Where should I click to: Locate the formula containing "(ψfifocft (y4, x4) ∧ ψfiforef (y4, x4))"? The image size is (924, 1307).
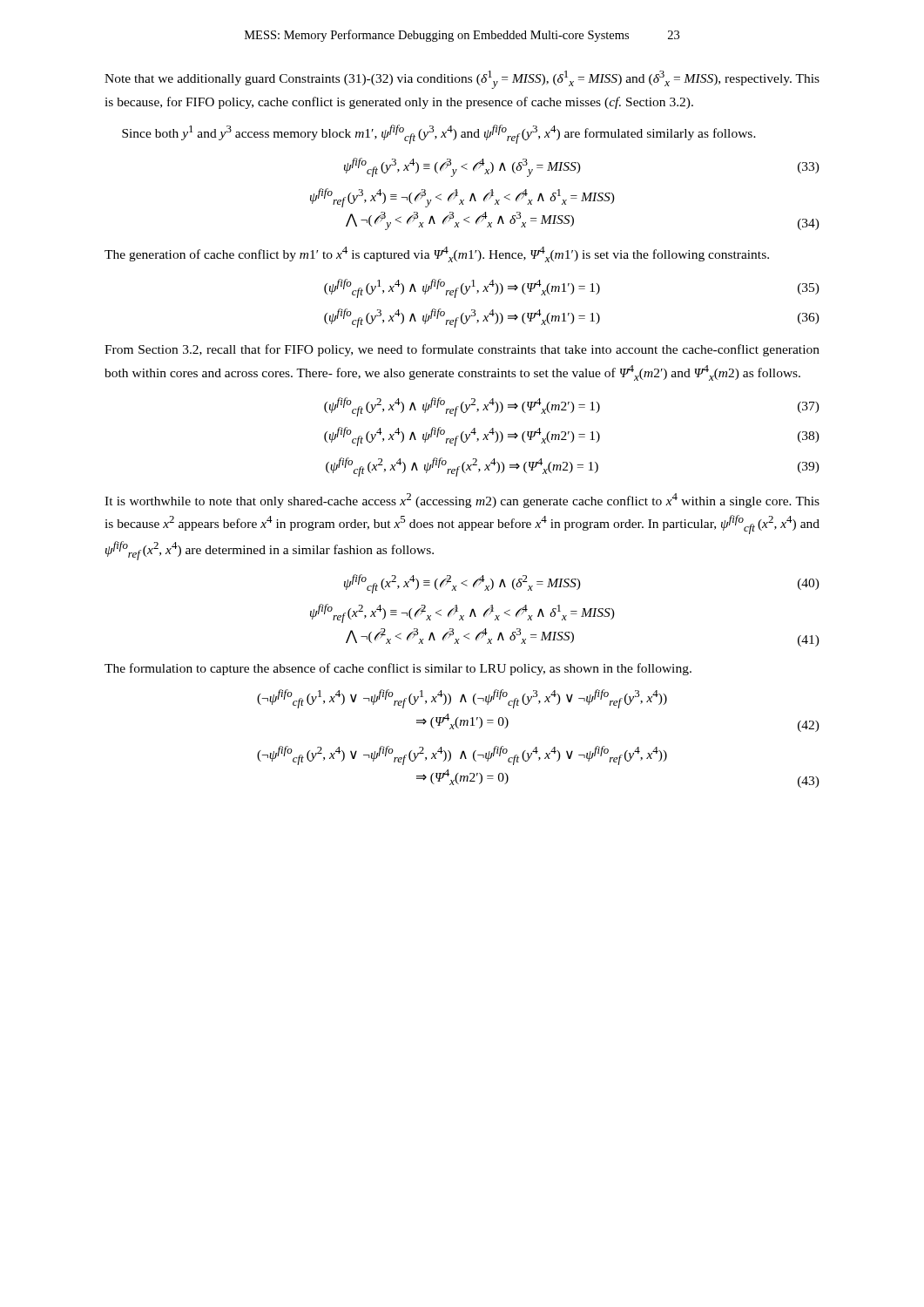click(x=572, y=435)
